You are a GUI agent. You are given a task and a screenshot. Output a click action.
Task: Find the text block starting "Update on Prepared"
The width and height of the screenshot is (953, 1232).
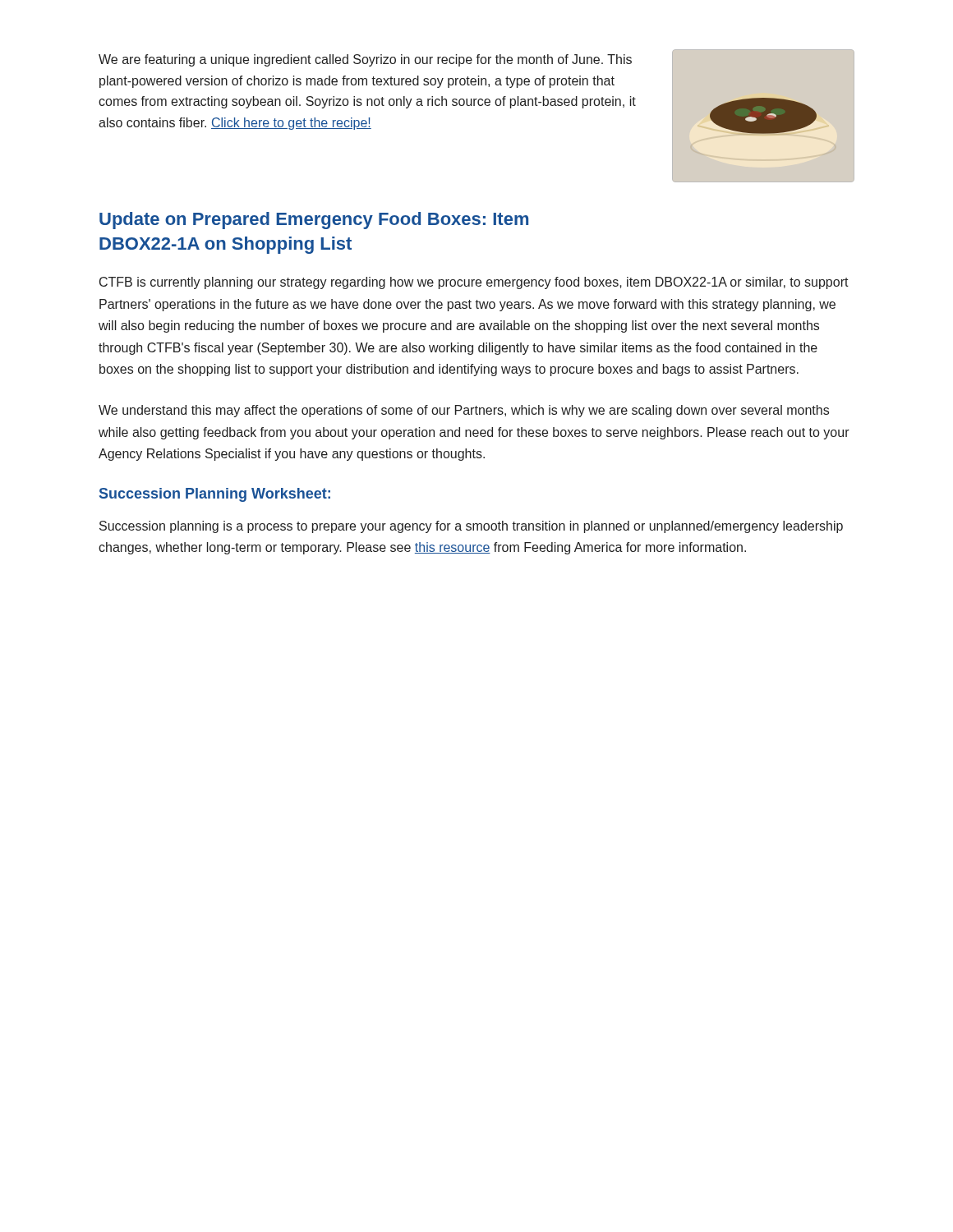pos(314,231)
